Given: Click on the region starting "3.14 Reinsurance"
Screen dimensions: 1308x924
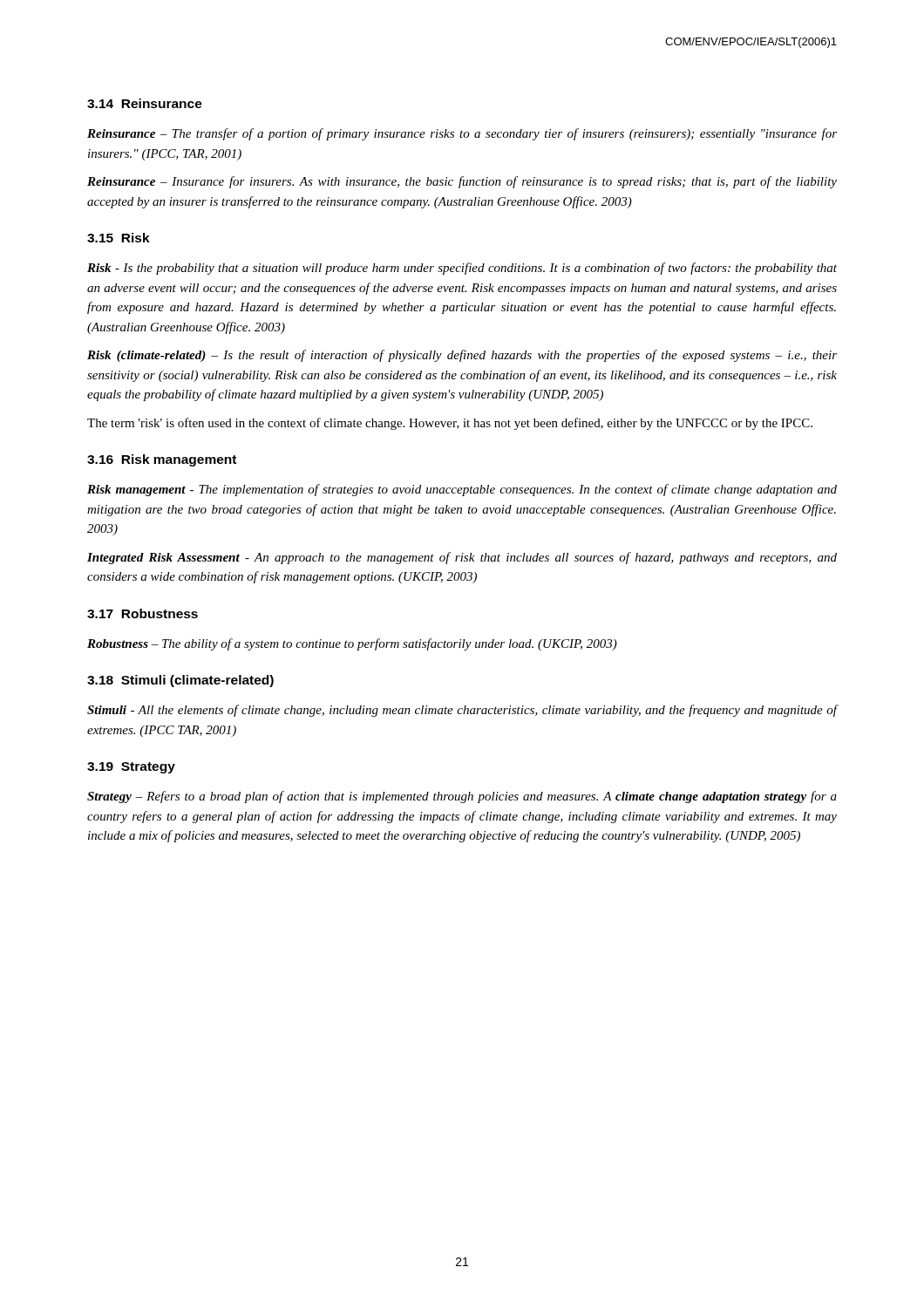Looking at the screenshot, I should 145,103.
